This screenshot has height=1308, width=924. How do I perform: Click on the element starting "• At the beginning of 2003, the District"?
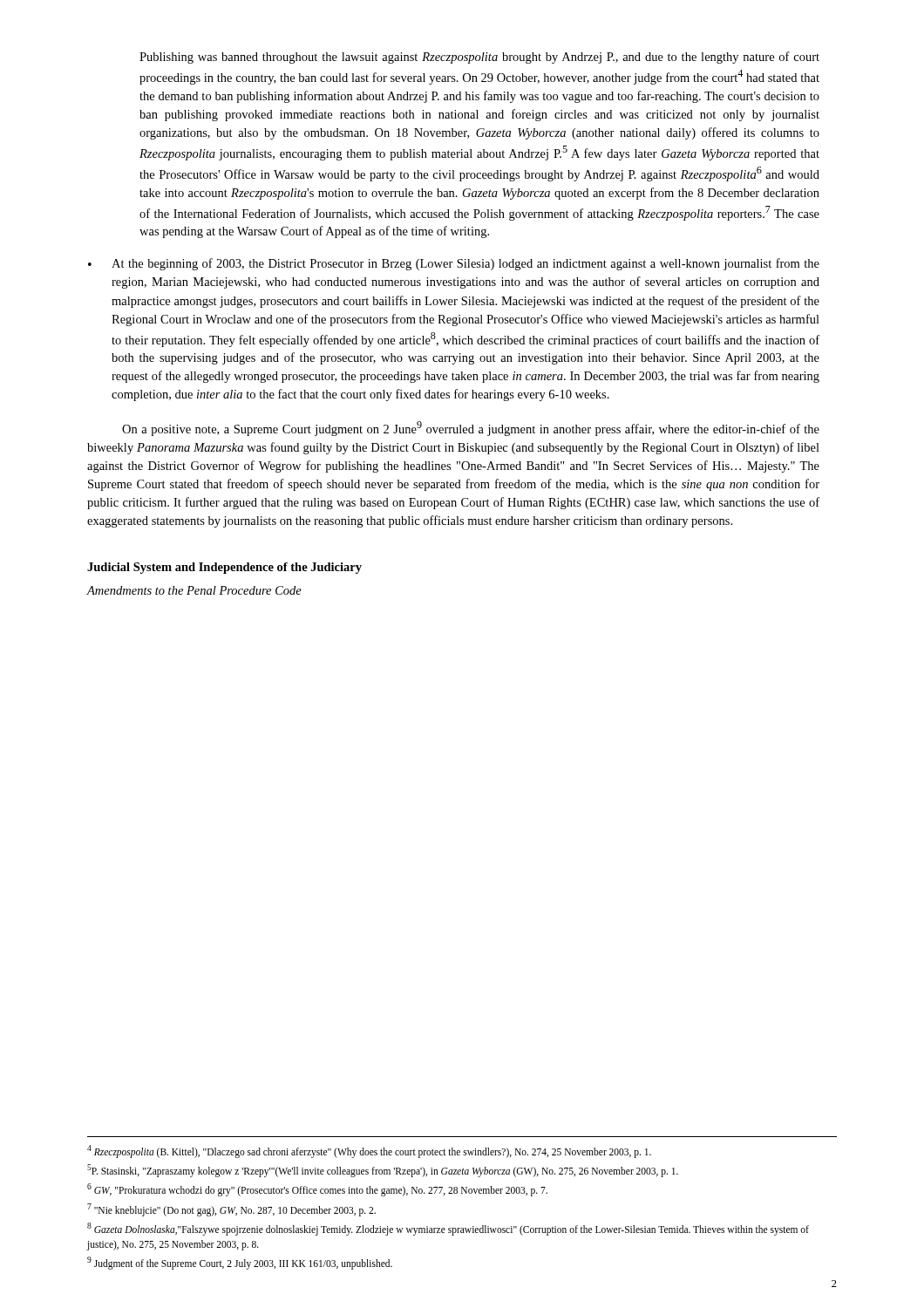point(453,330)
